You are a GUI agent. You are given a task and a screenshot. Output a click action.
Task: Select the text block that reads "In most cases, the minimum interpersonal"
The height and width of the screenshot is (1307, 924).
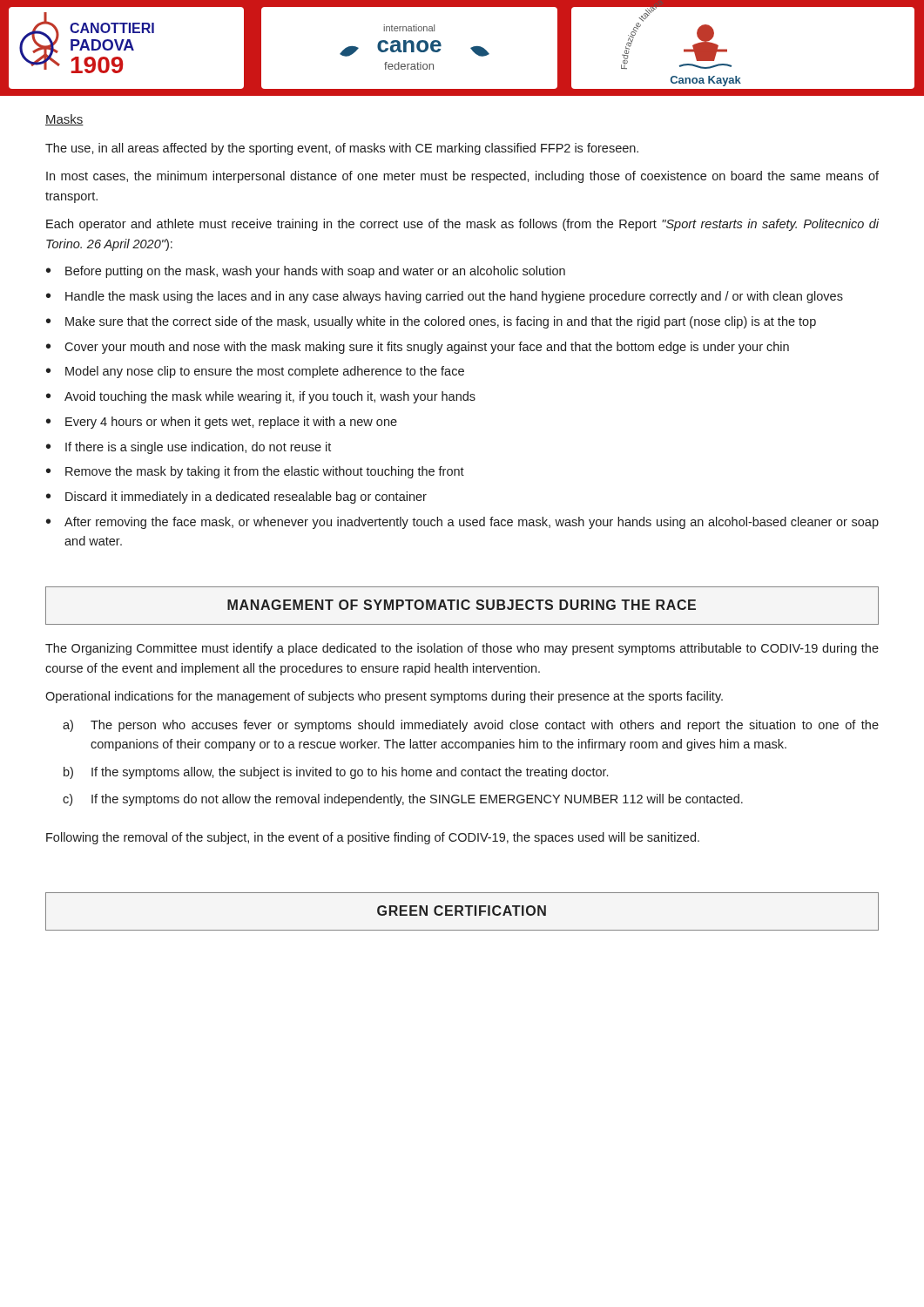coord(462,186)
